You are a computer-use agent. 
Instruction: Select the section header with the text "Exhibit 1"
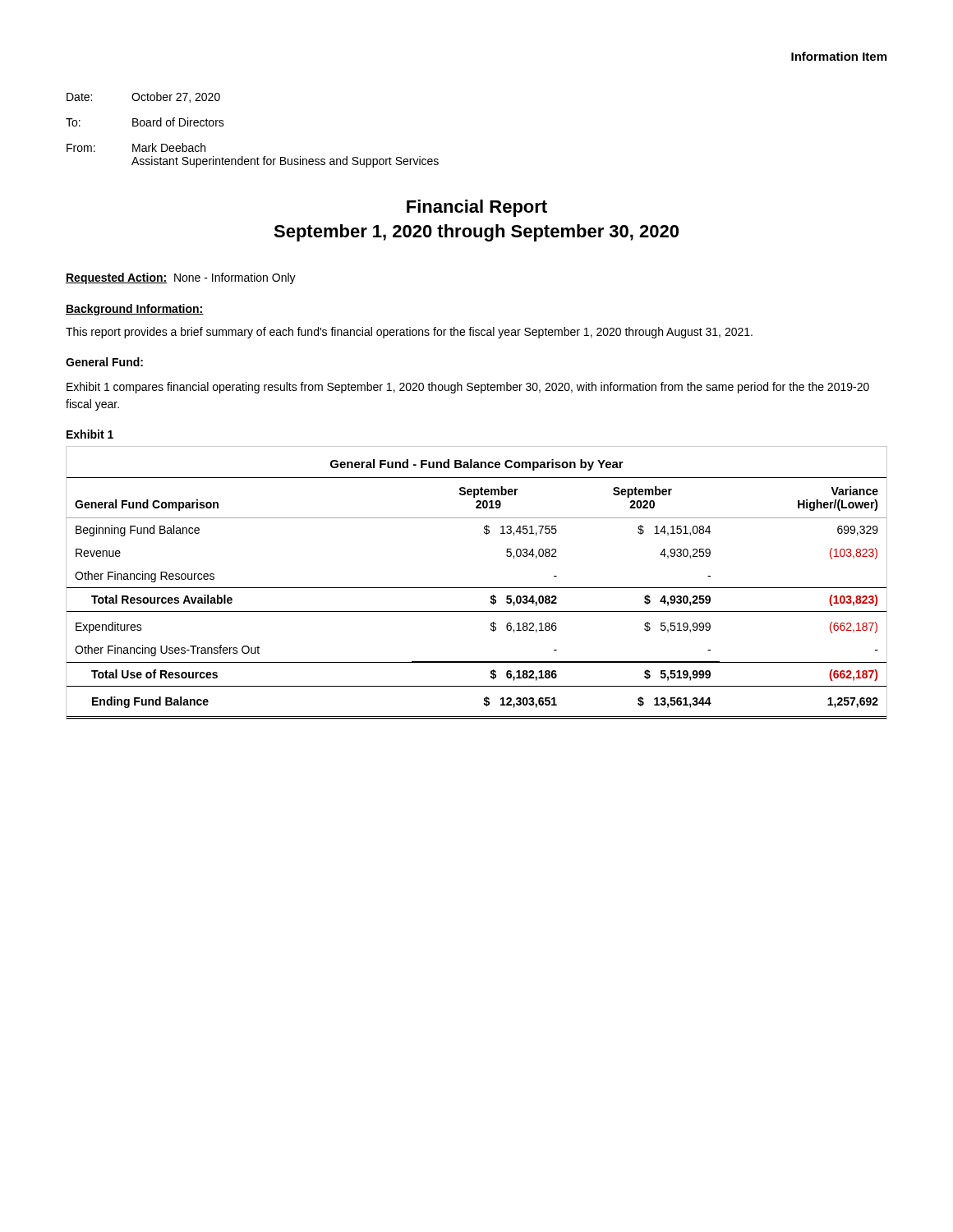pos(90,434)
